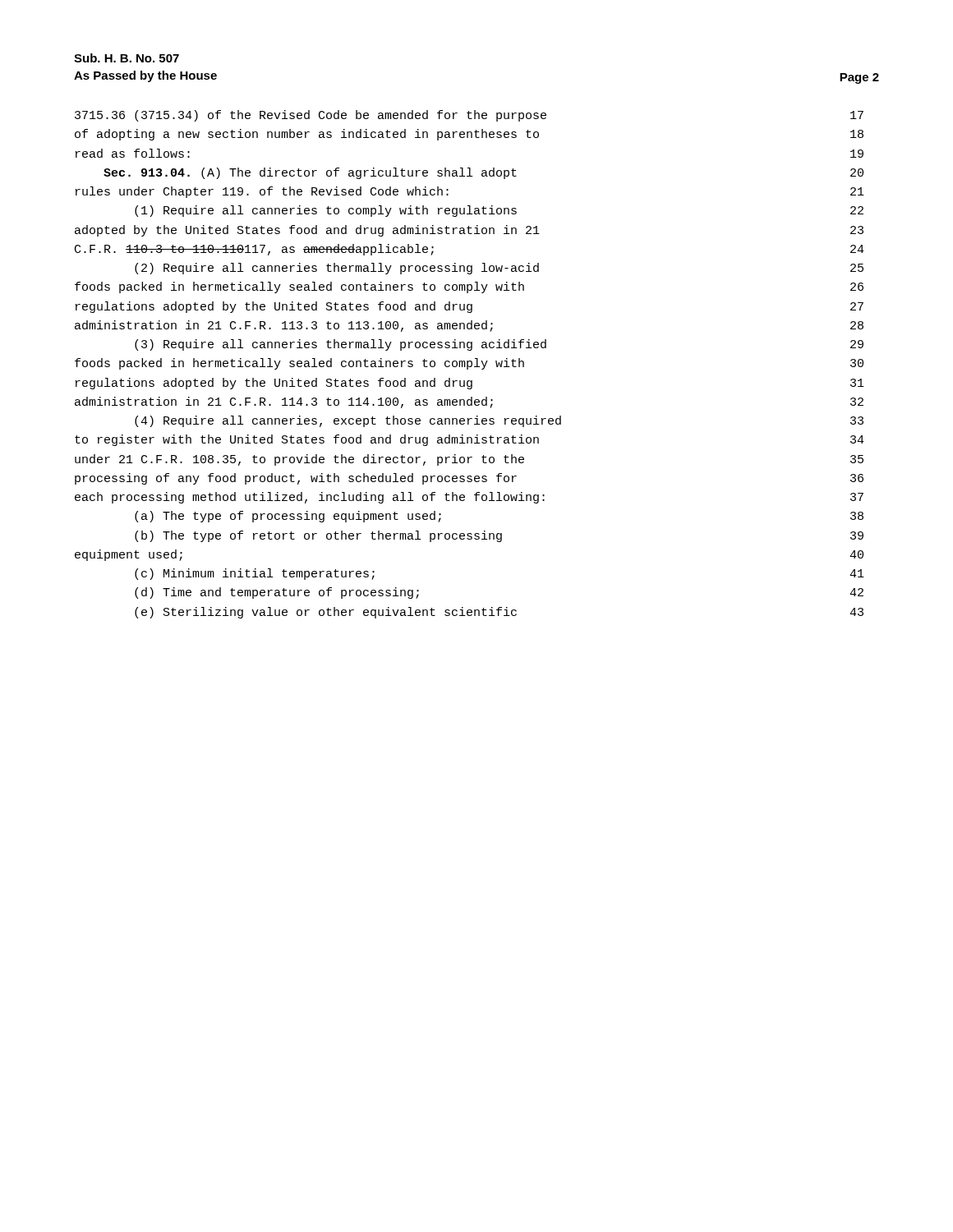Locate the text starting "(c) Minimum initial temperatures; 41"
The height and width of the screenshot is (1232, 953).
pos(255,574)
